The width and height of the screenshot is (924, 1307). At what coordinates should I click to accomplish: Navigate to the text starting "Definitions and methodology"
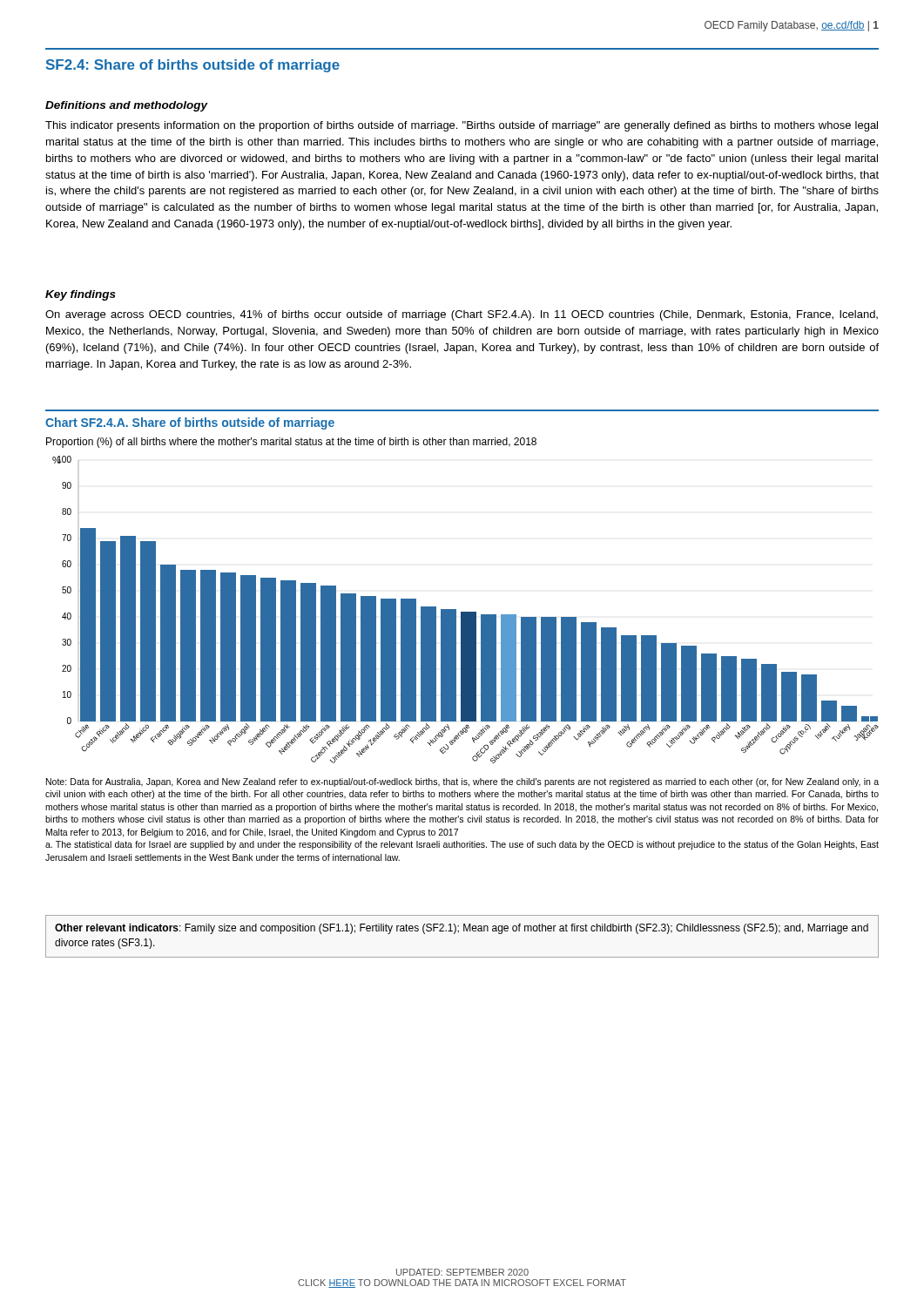[126, 105]
